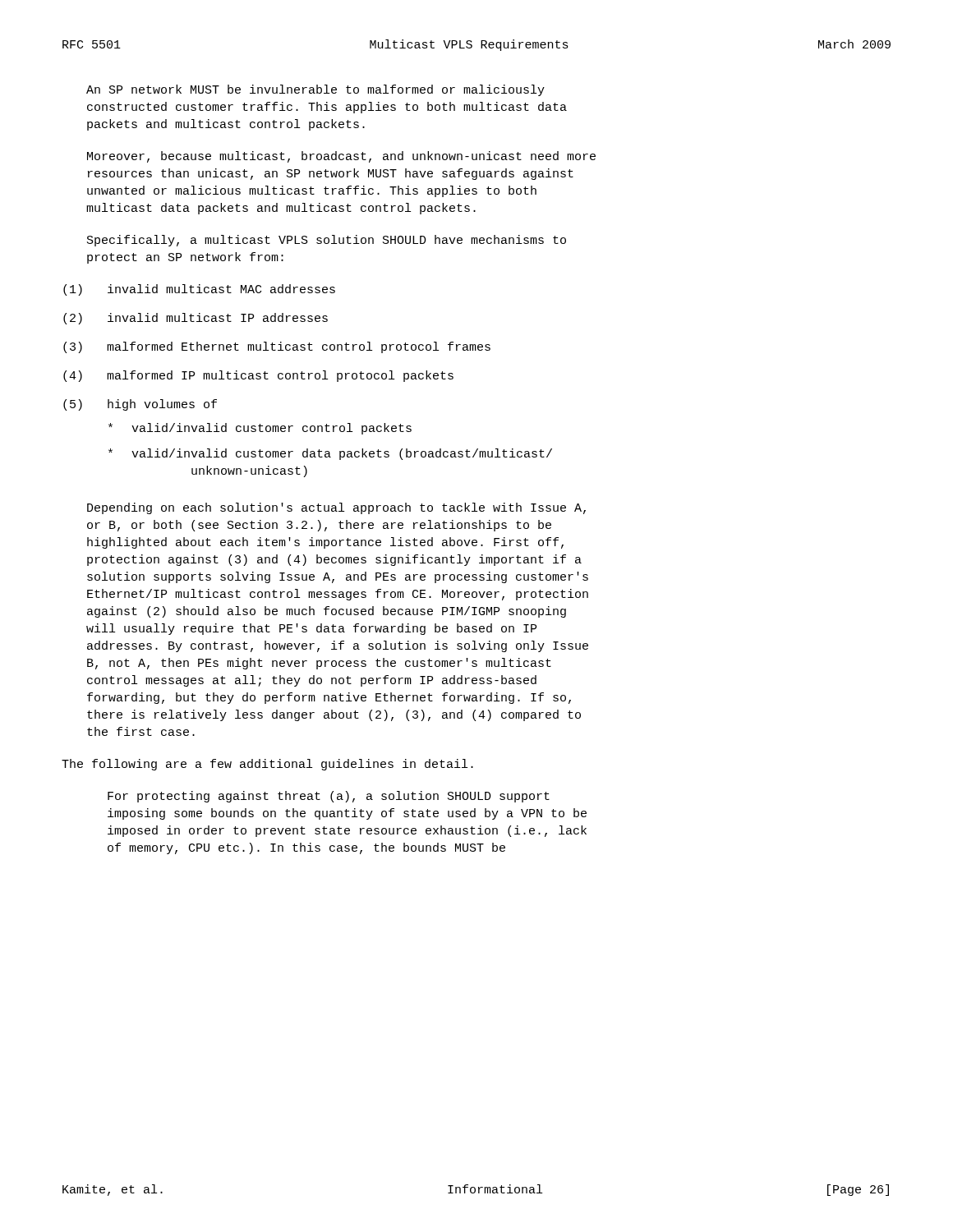Find the block on this page that starts "The following are a few additional guidelines"
This screenshot has height=1232, width=953.
[x=269, y=765]
